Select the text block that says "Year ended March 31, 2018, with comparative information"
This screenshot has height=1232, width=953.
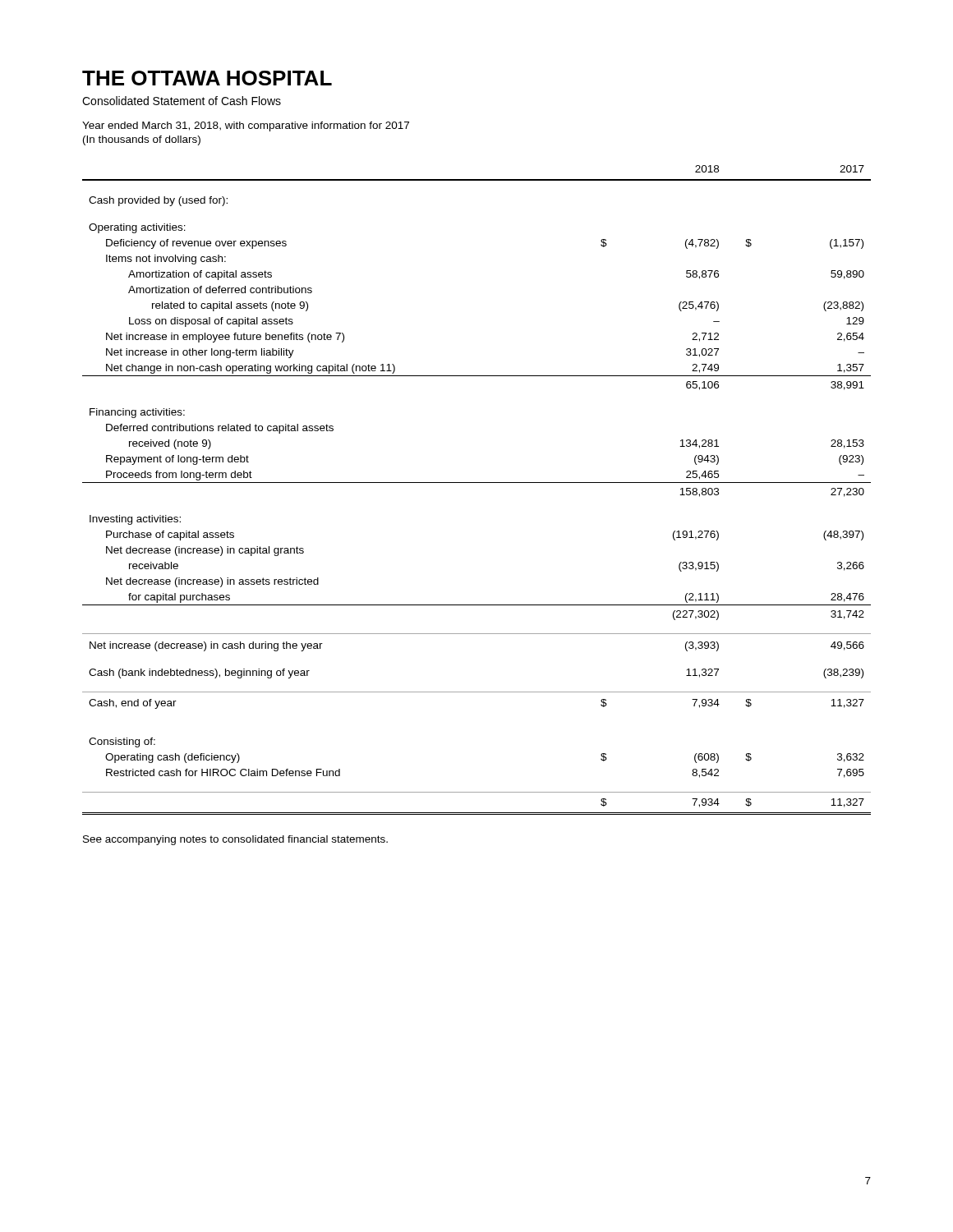coord(246,125)
